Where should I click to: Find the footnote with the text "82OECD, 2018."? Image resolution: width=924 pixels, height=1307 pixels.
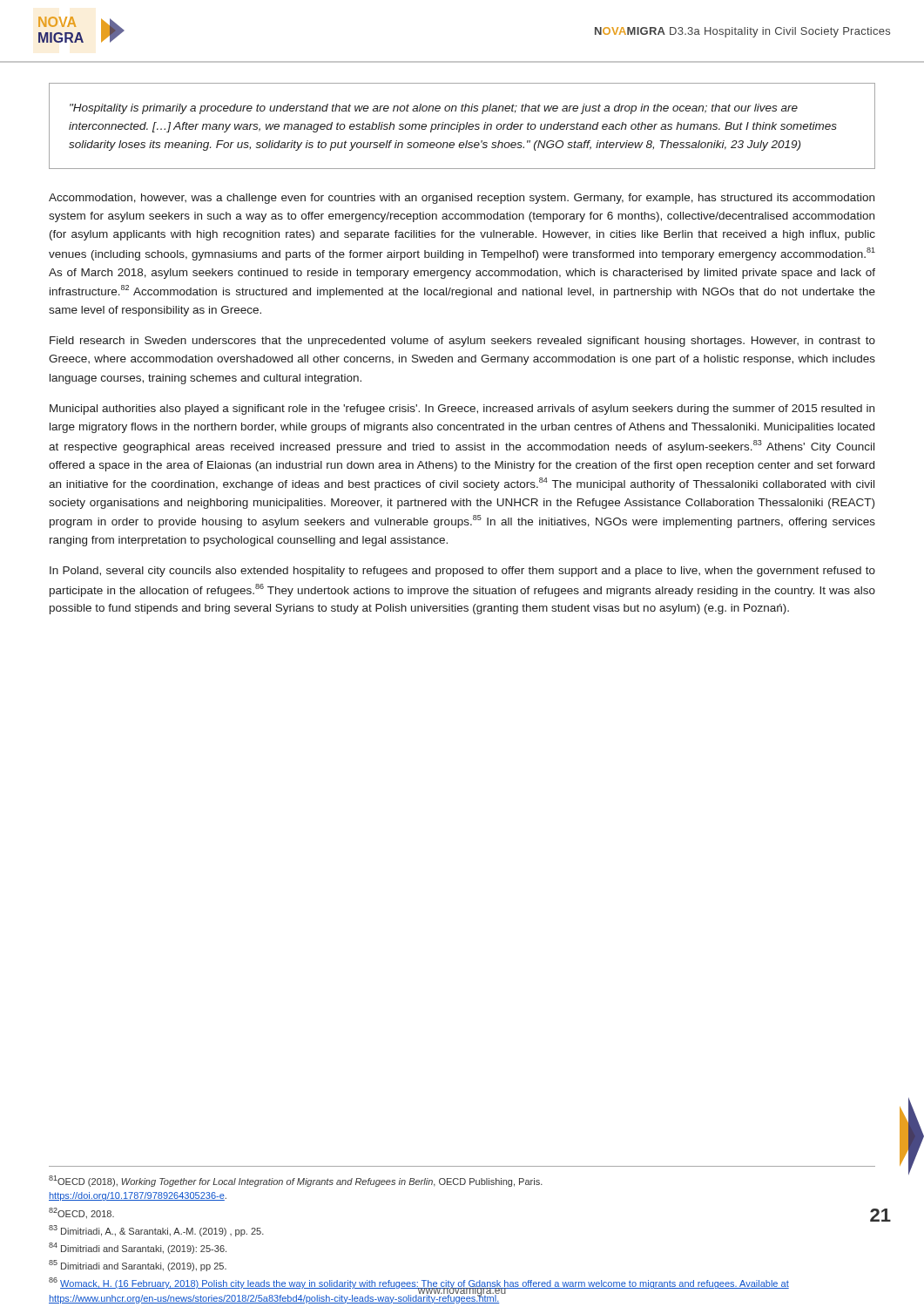pos(82,1212)
